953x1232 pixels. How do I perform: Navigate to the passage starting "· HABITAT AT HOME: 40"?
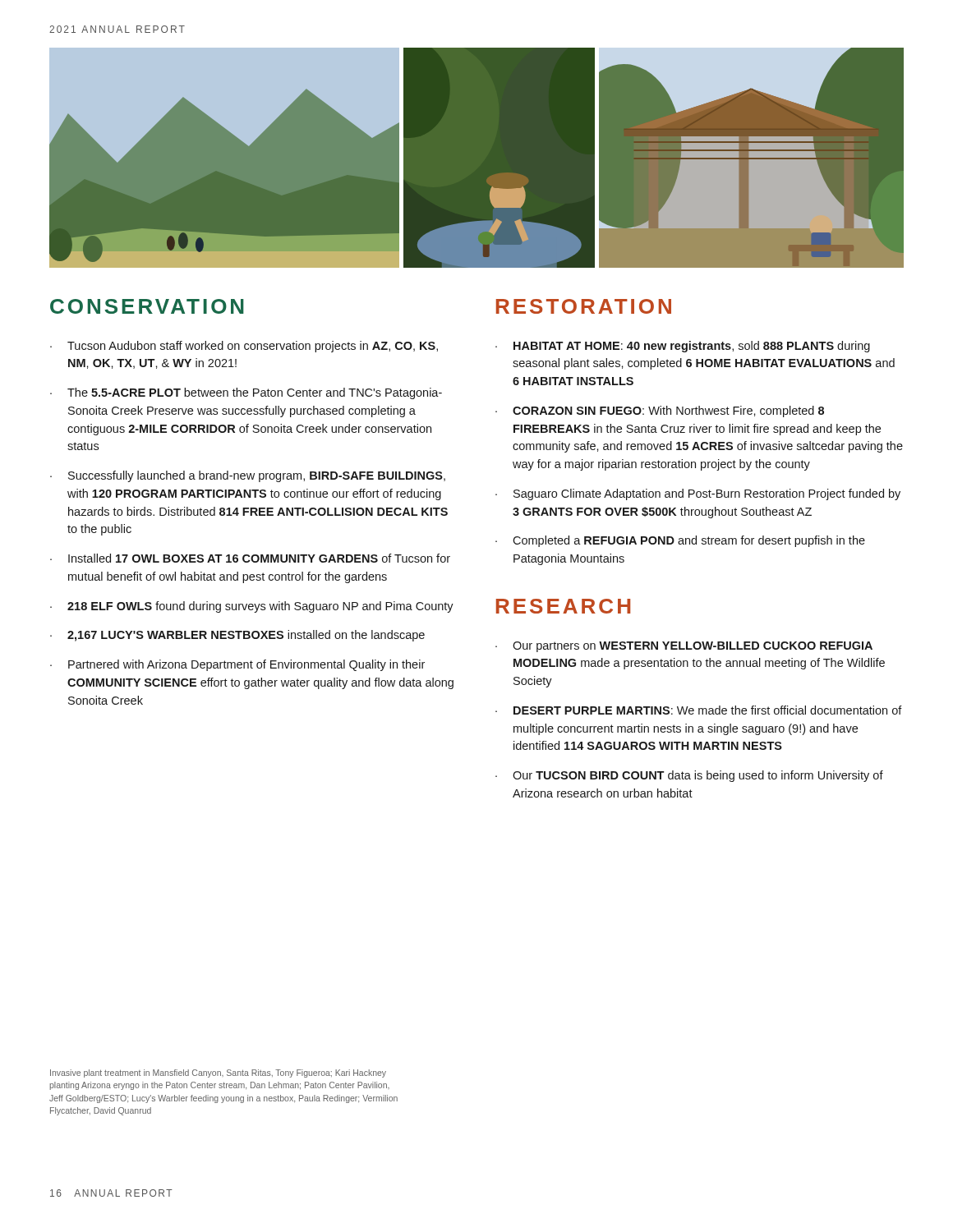click(699, 364)
